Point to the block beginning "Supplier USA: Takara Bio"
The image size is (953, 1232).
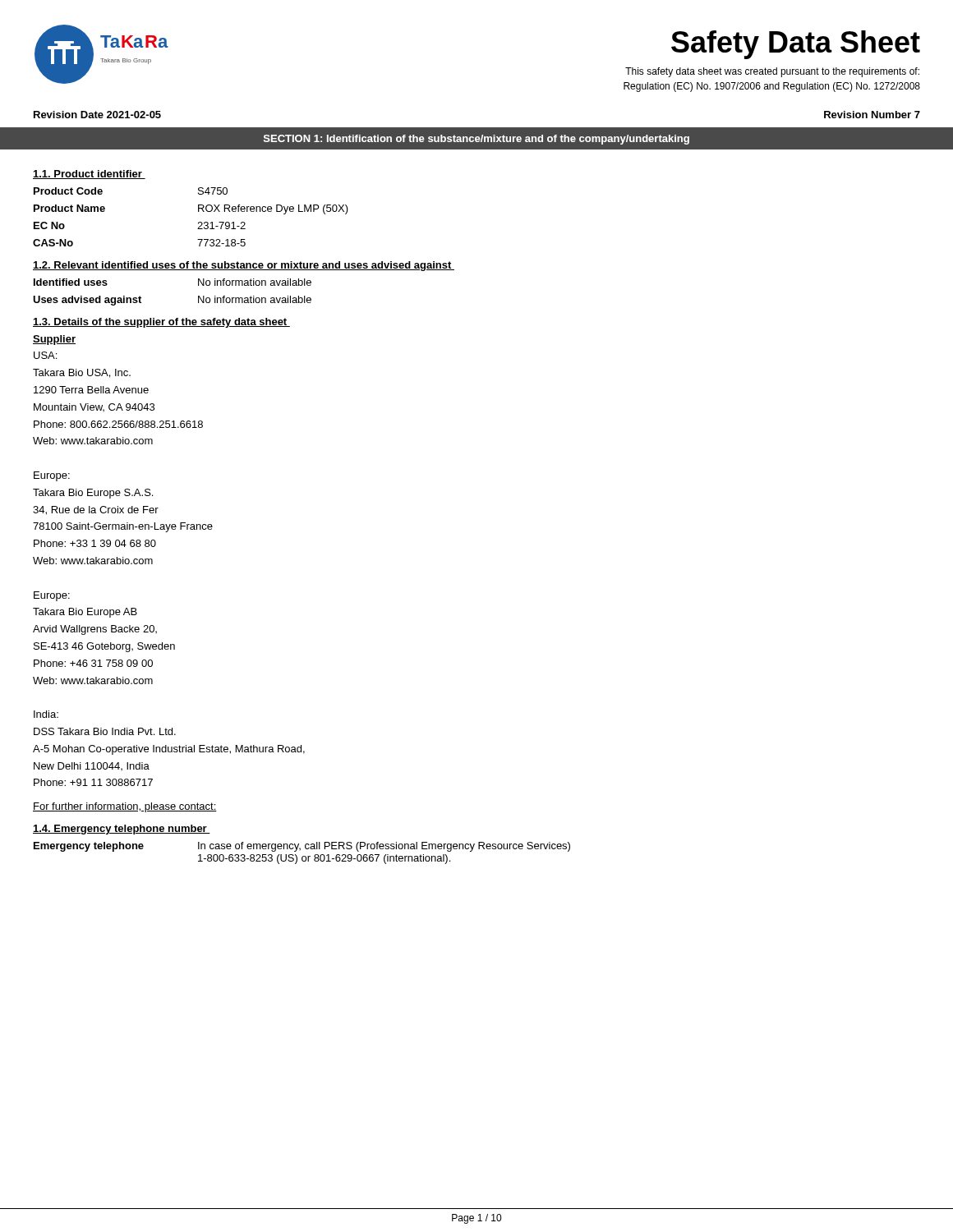coord(54,340)
